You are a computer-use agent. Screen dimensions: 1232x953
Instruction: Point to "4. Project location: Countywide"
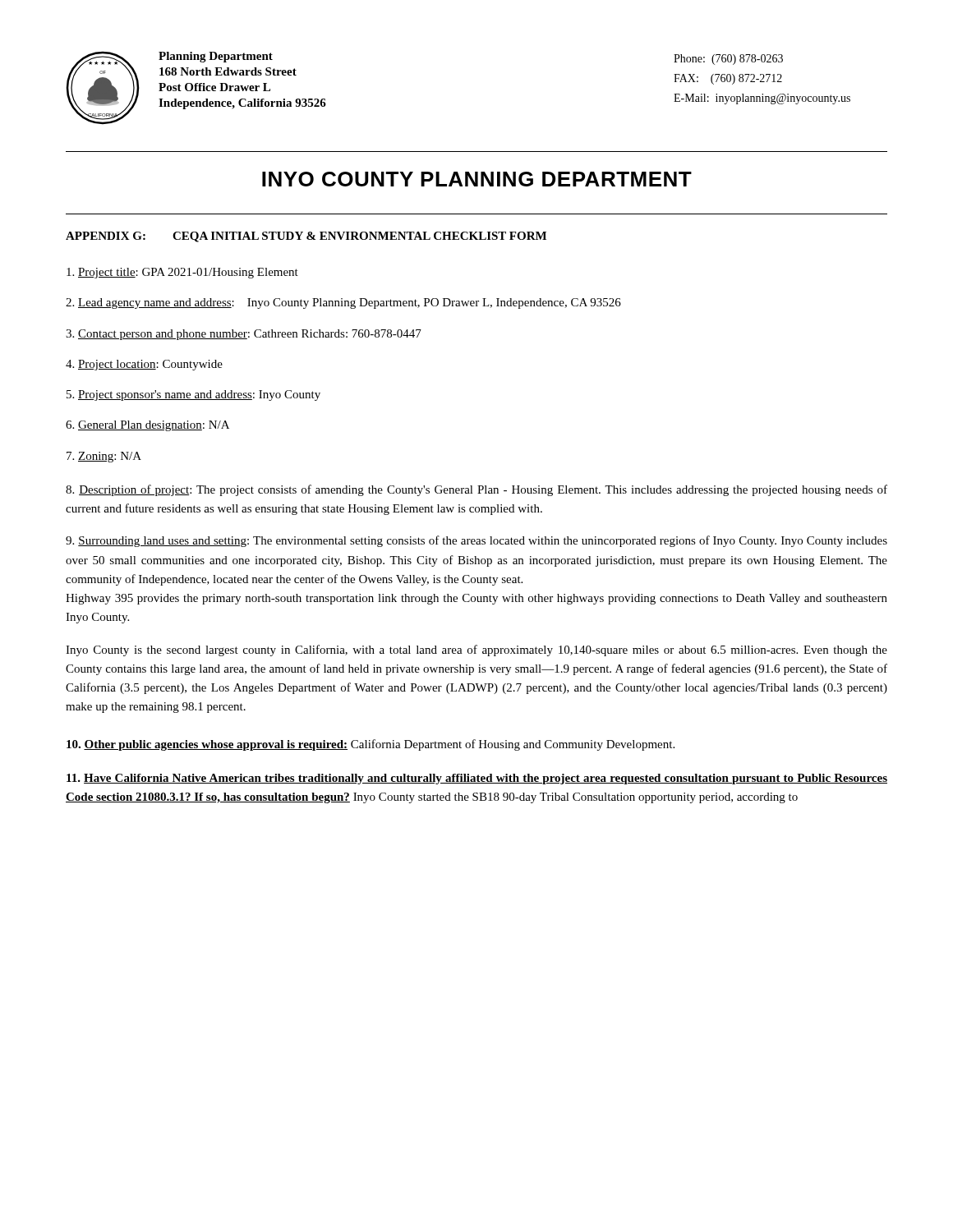point(144,364)
